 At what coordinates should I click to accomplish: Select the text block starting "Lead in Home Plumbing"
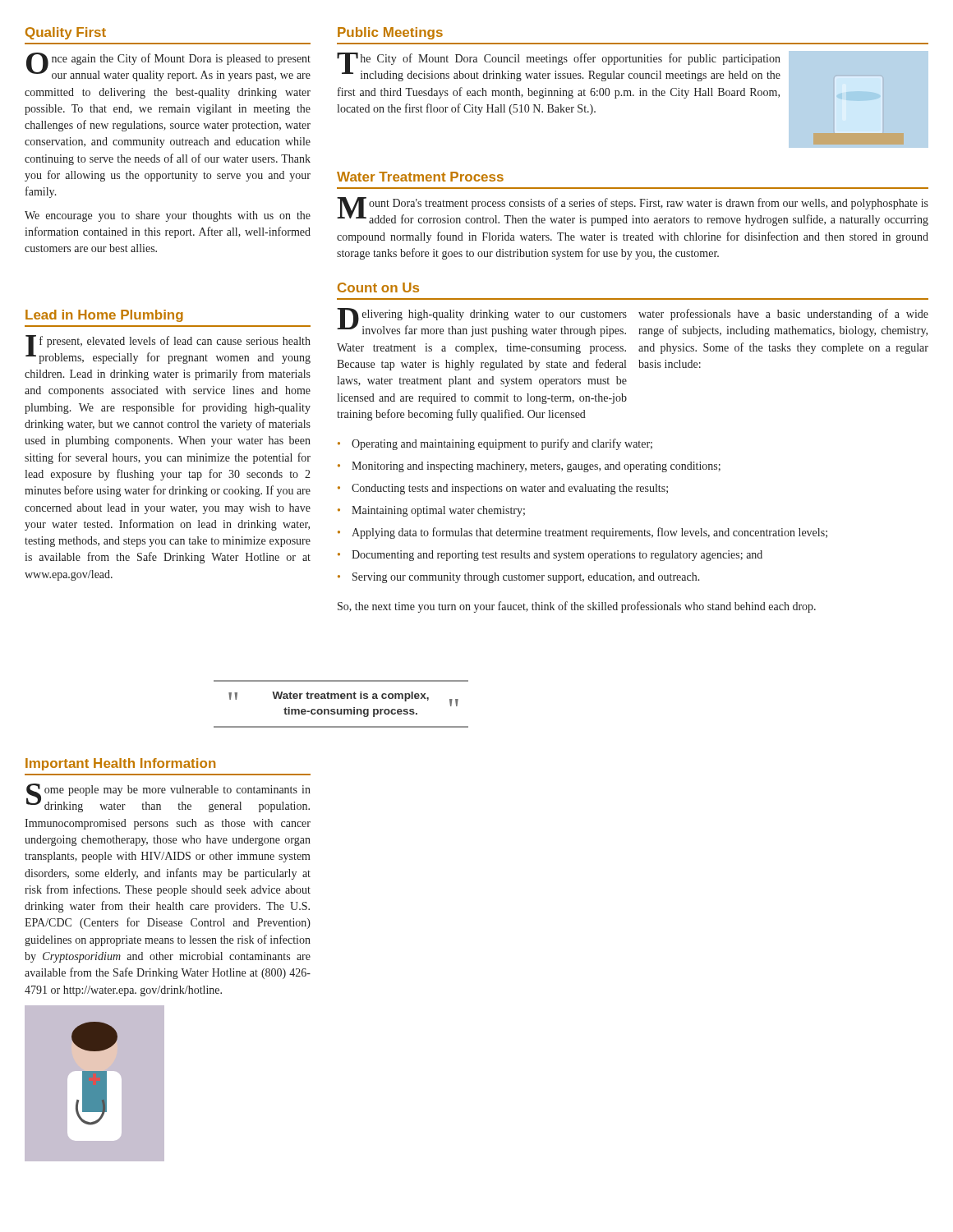168,317
